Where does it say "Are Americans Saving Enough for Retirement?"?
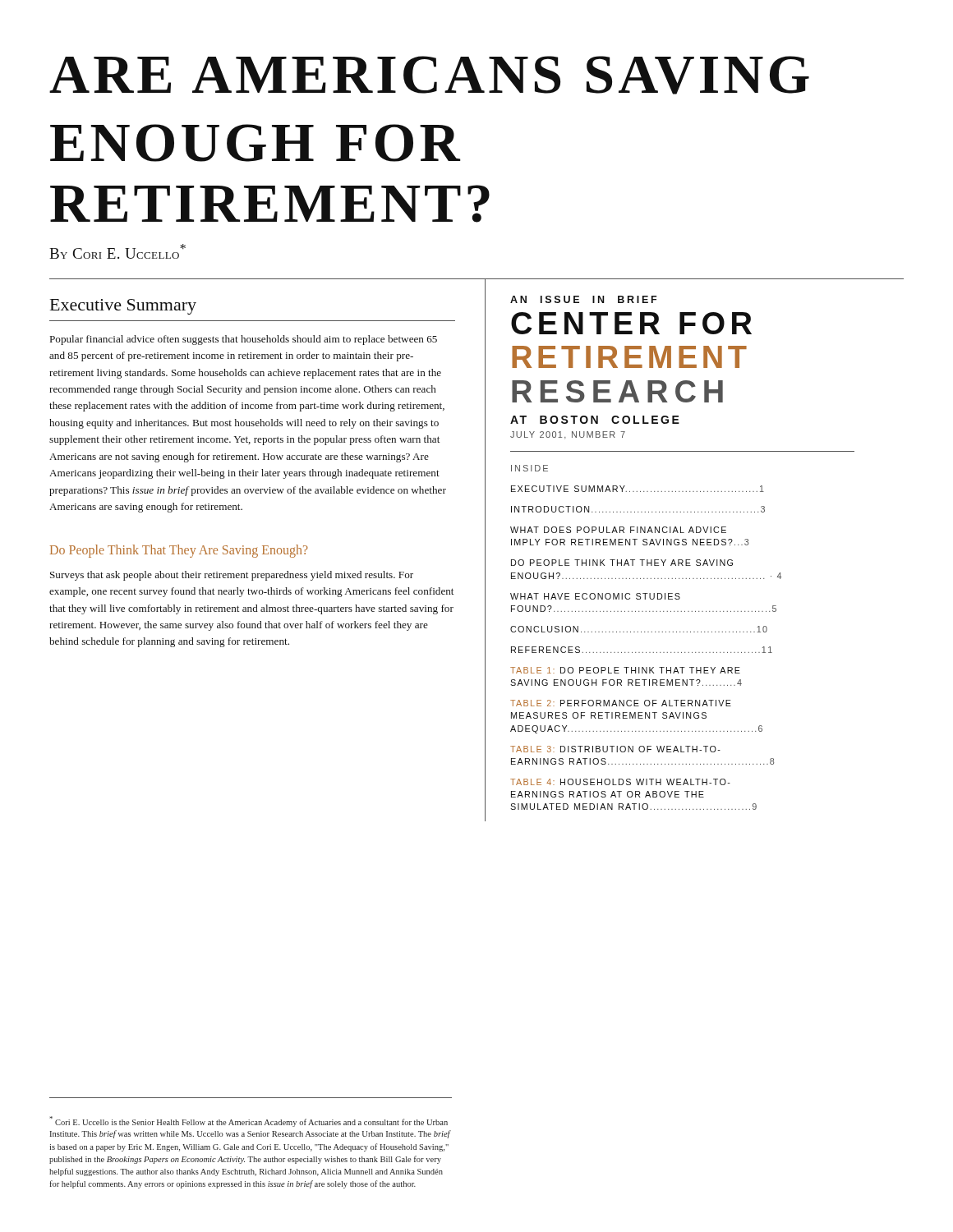 [476, 139]
